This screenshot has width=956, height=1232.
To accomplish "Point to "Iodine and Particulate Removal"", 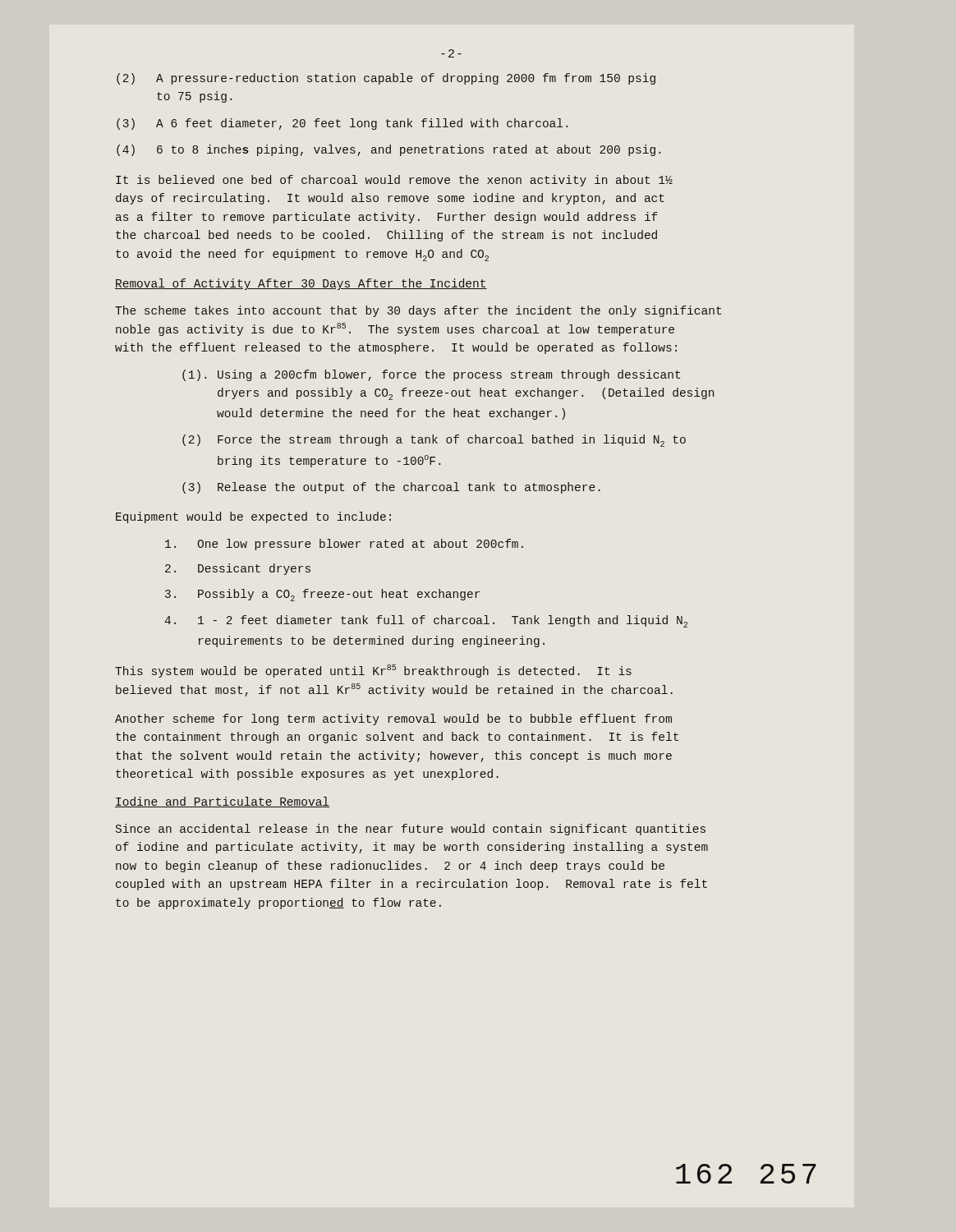I will (x=222, y=803).
